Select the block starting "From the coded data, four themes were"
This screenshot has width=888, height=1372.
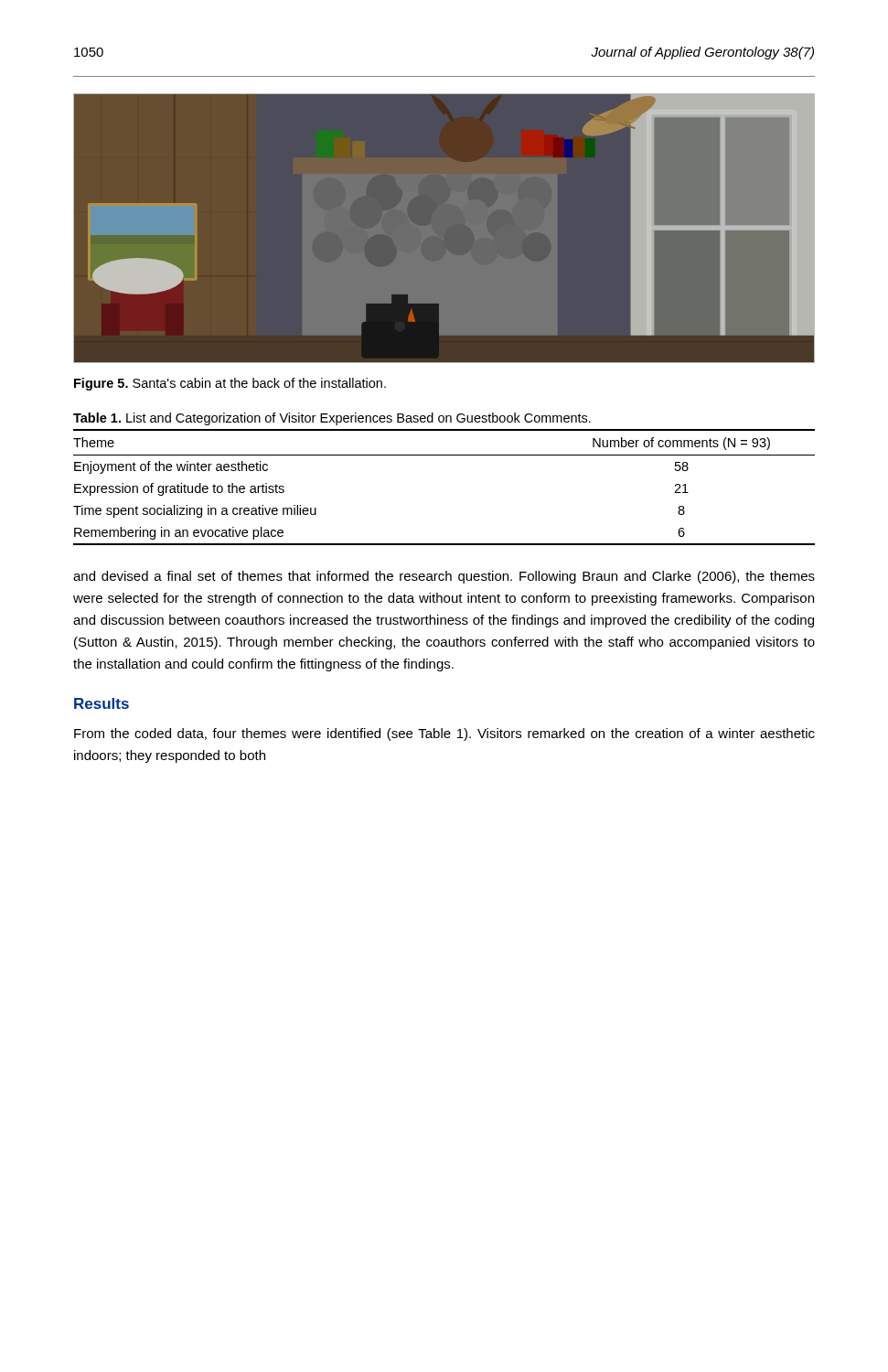click(x=444, y=744)
